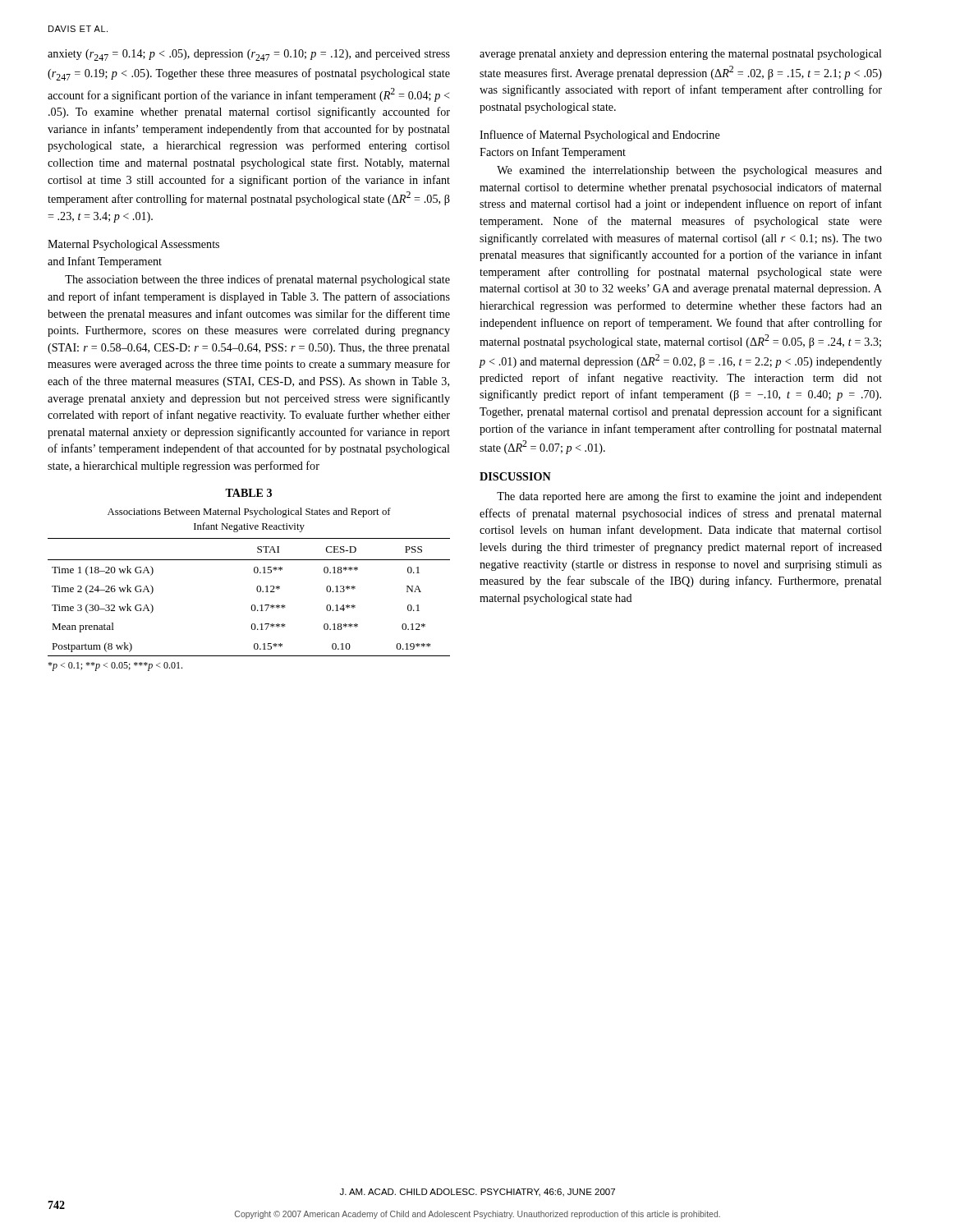Select the text block with the text "The data reported here"
Image resolution: width=955 pixels, height=1232 pixels.
[681, 547]
